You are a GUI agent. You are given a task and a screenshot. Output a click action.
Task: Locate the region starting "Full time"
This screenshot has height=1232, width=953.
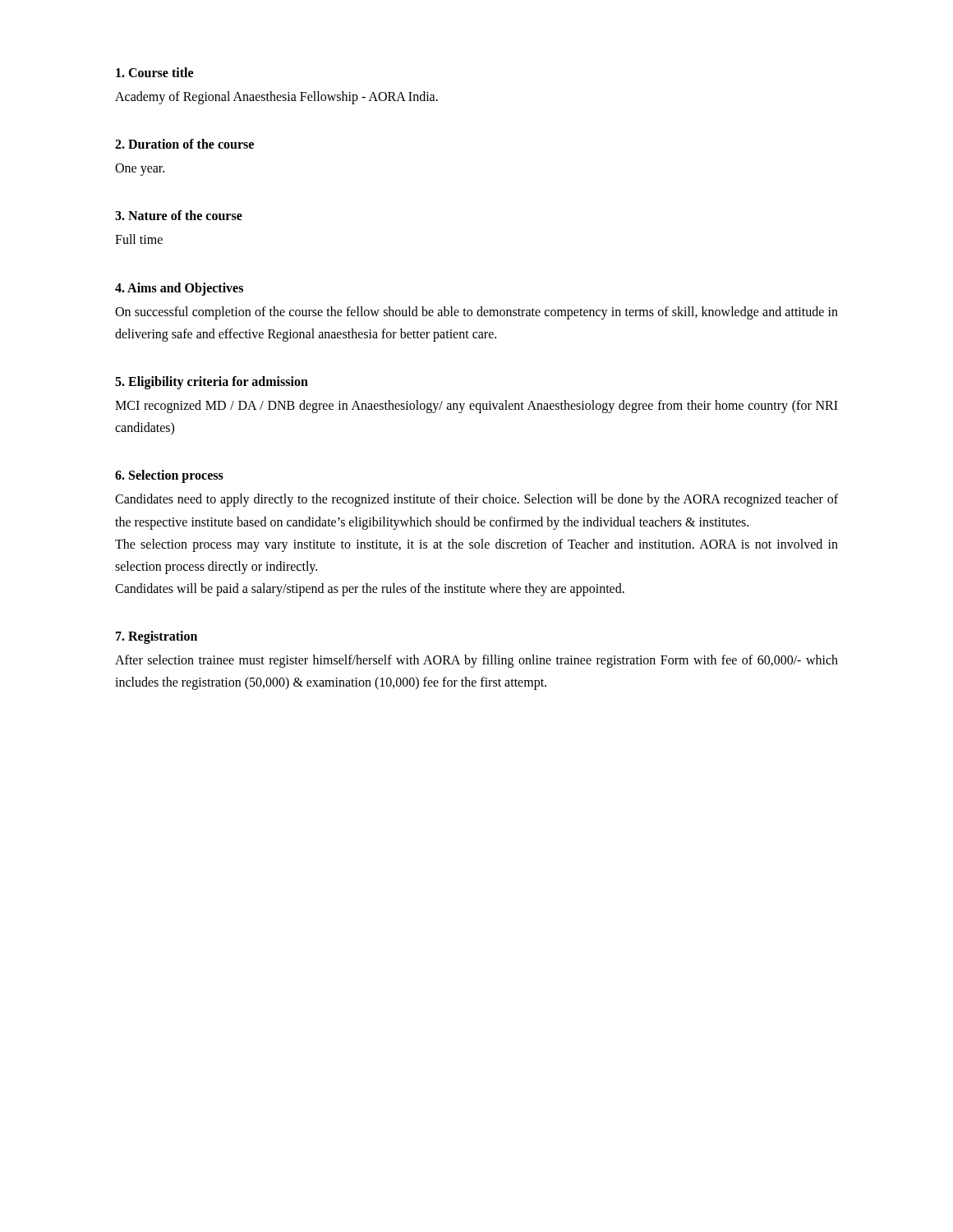[139, 240]
